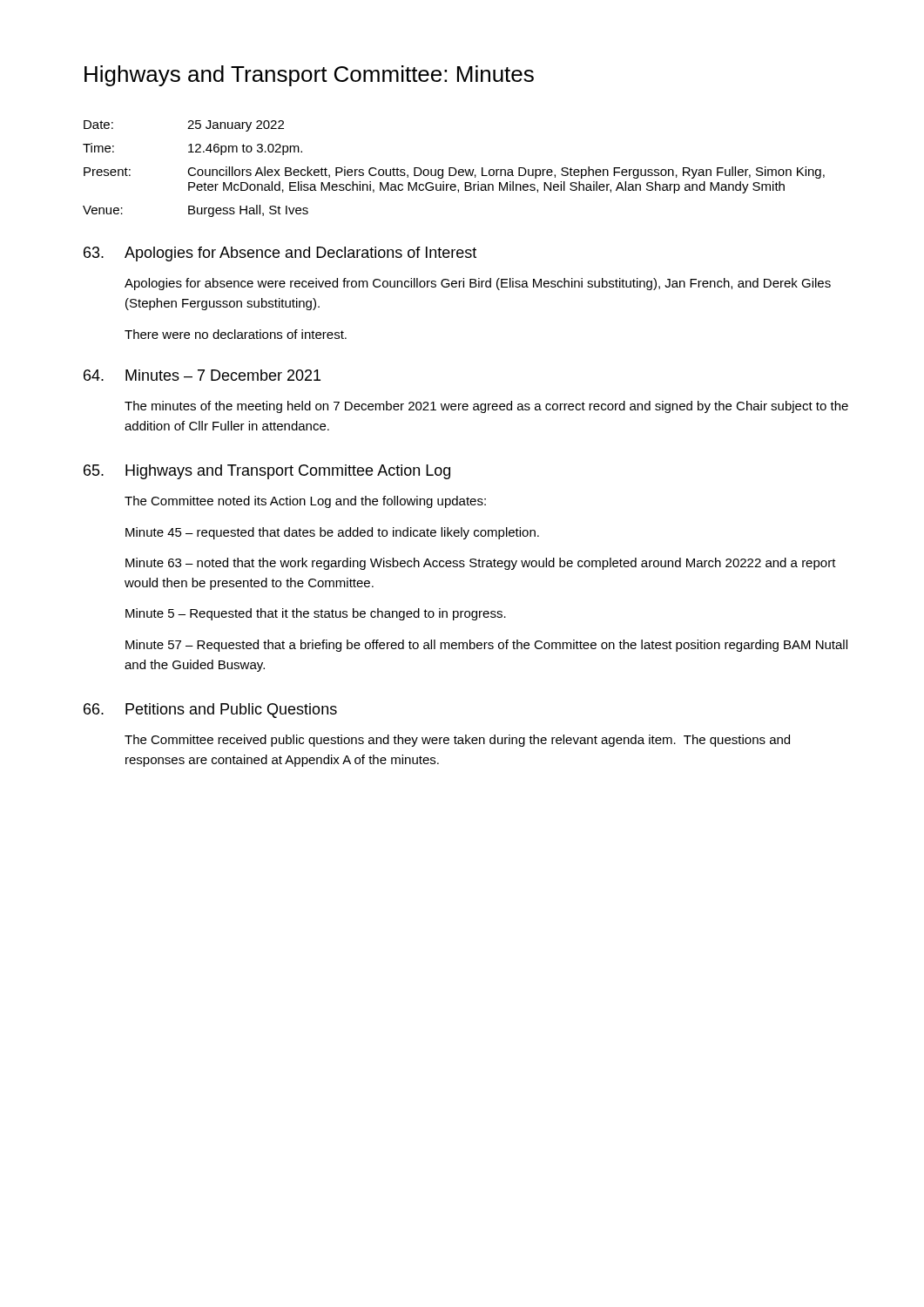Find the table that mentions "Councillors Alex Beckett,"
Image resolution: width=924 pixels, height=1307 pixels.
pos(466,167)
